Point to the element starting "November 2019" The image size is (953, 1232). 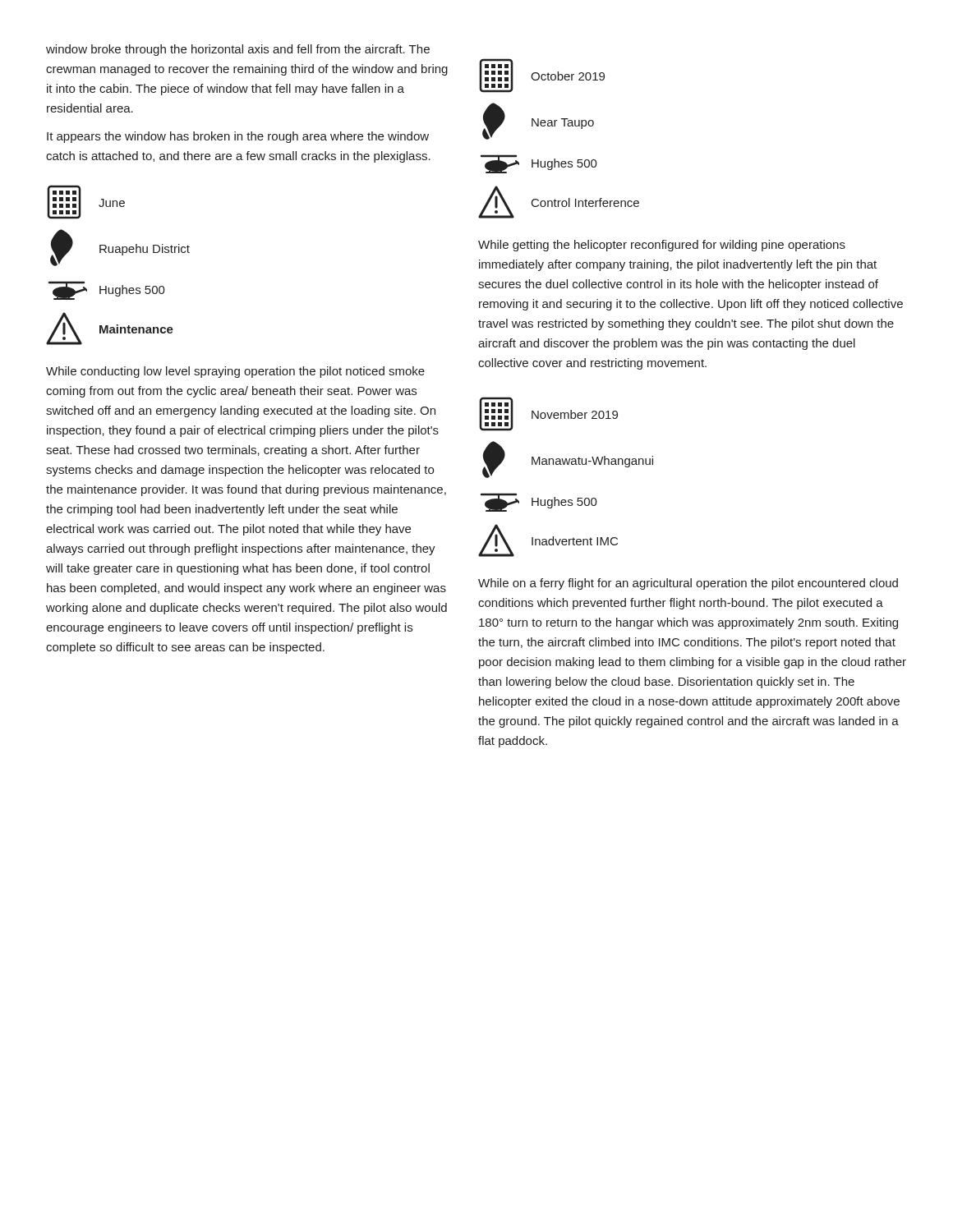click(575, 414)
